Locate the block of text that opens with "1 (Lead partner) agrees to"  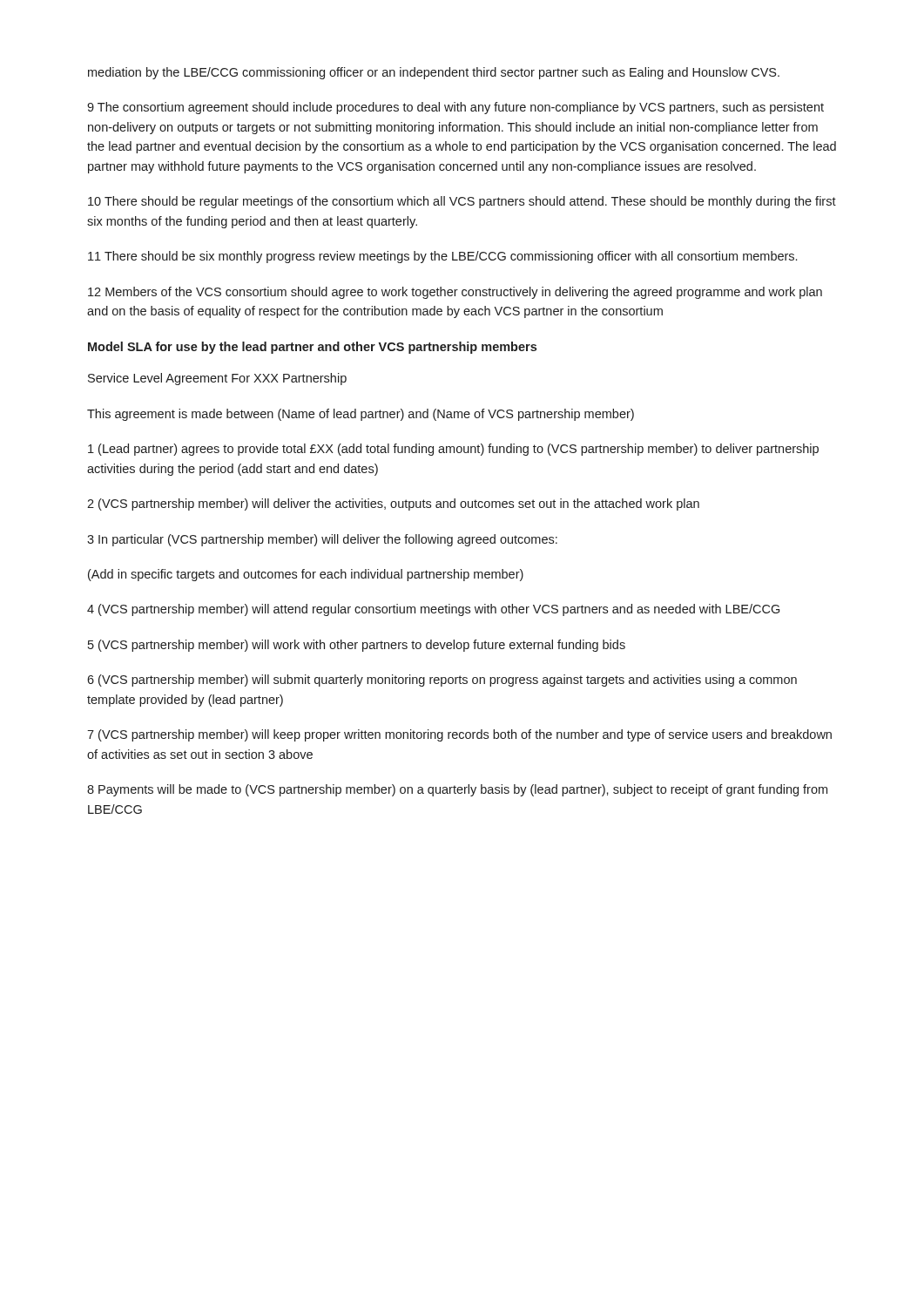click(x=453, y=459)
